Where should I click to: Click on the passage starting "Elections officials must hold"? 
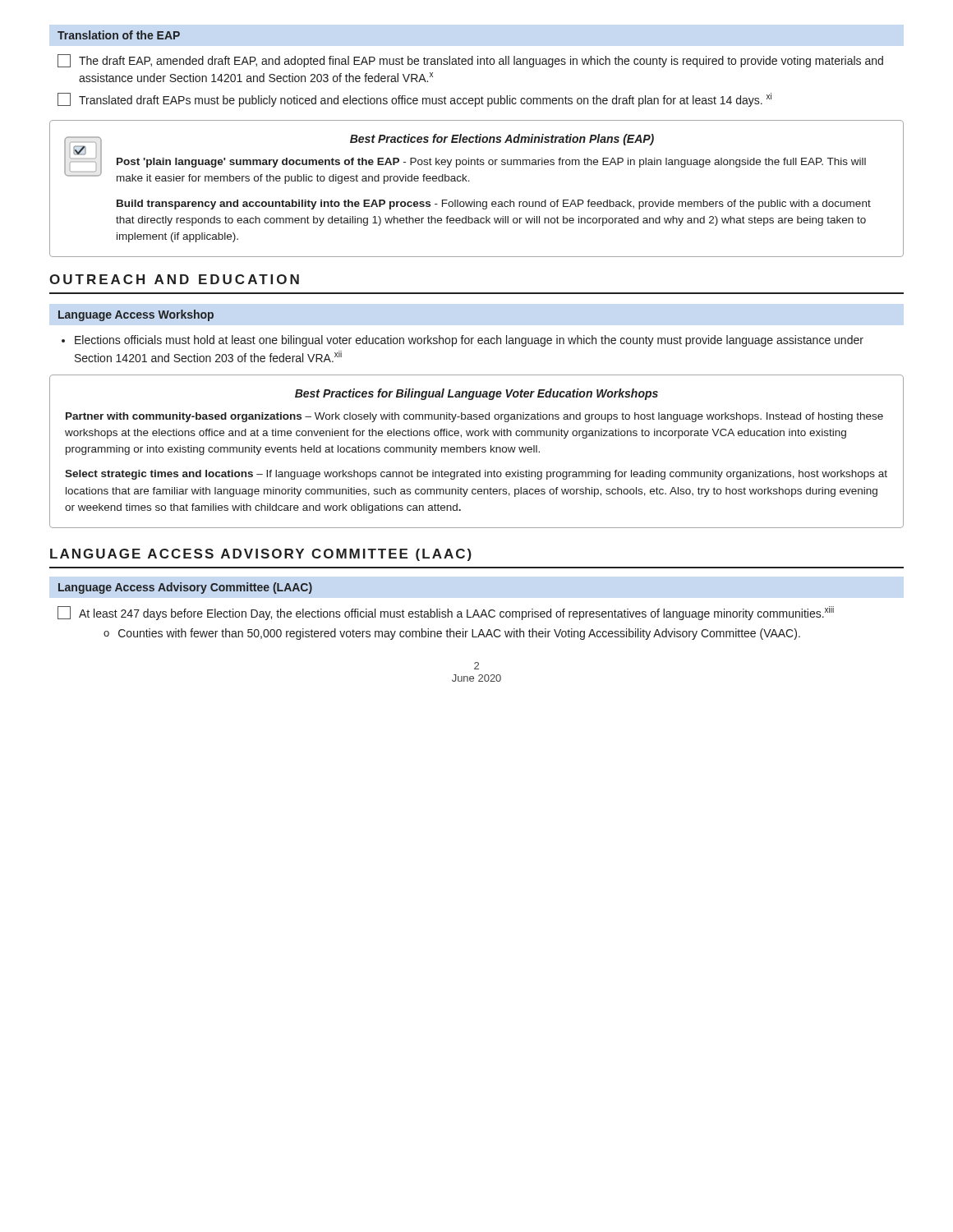pyautogui.click(x=469, y=349)
